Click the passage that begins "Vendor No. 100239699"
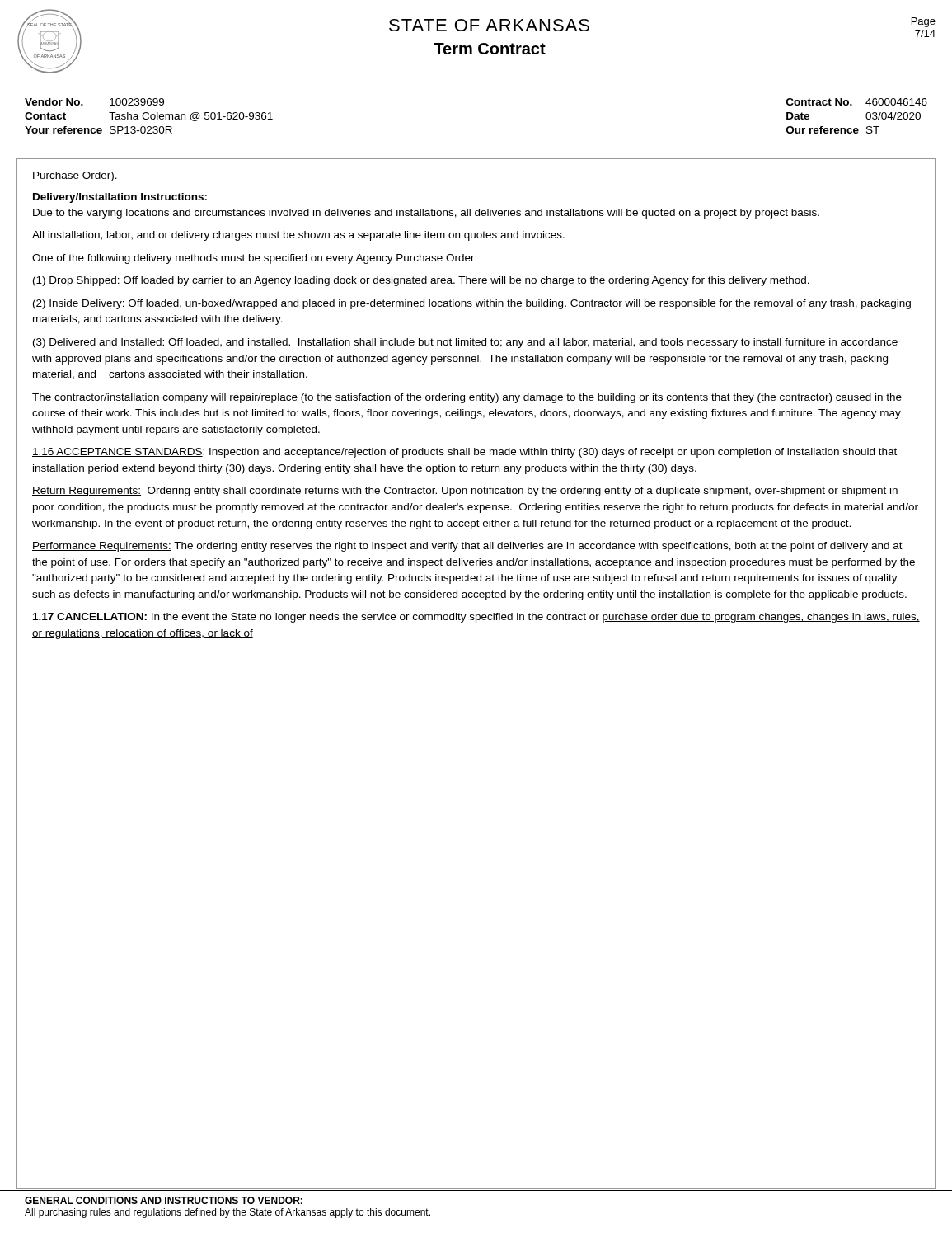 [x=51, y=102]
